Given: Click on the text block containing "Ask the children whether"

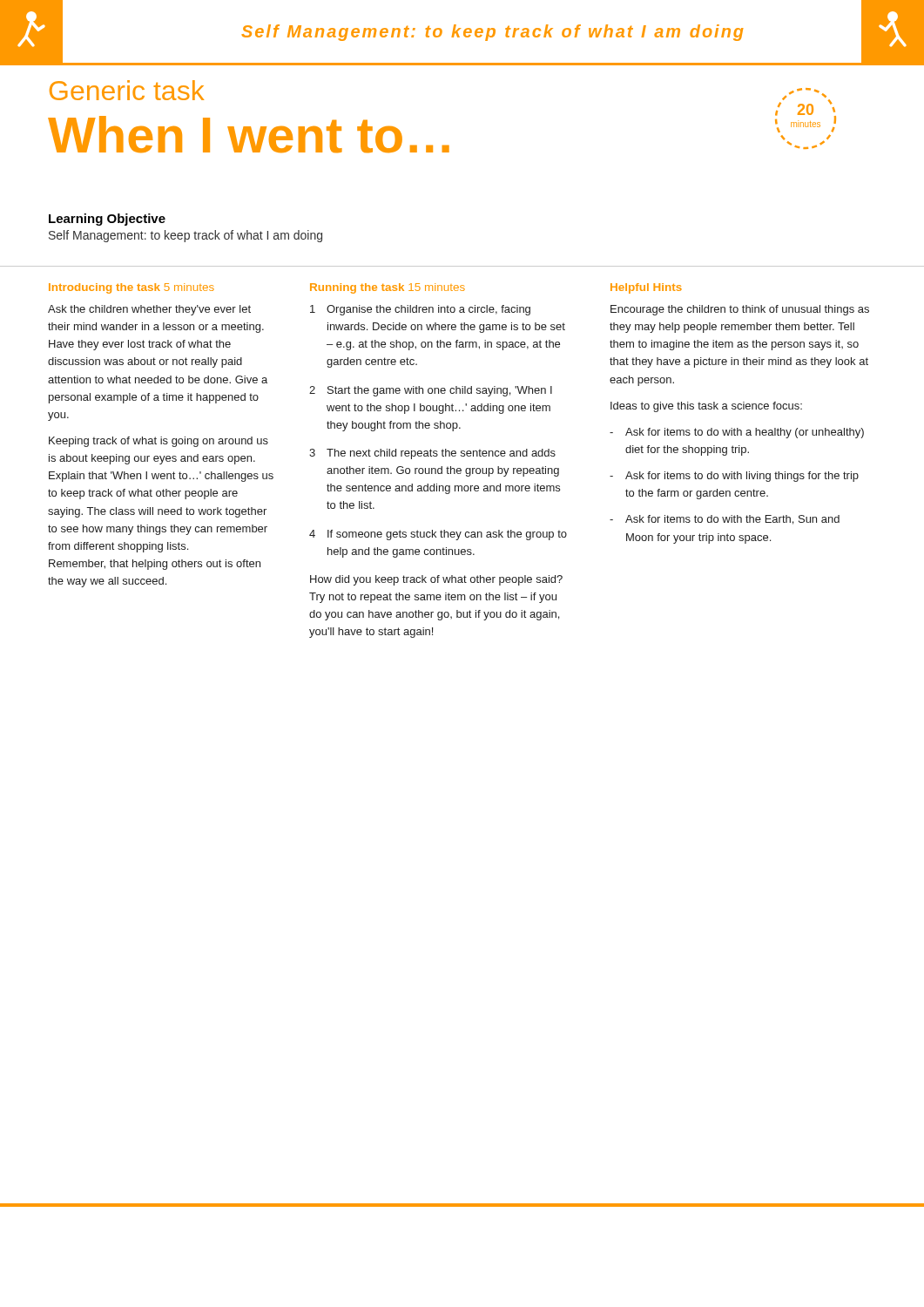Looking at the screenshot, I should [161, 445].
